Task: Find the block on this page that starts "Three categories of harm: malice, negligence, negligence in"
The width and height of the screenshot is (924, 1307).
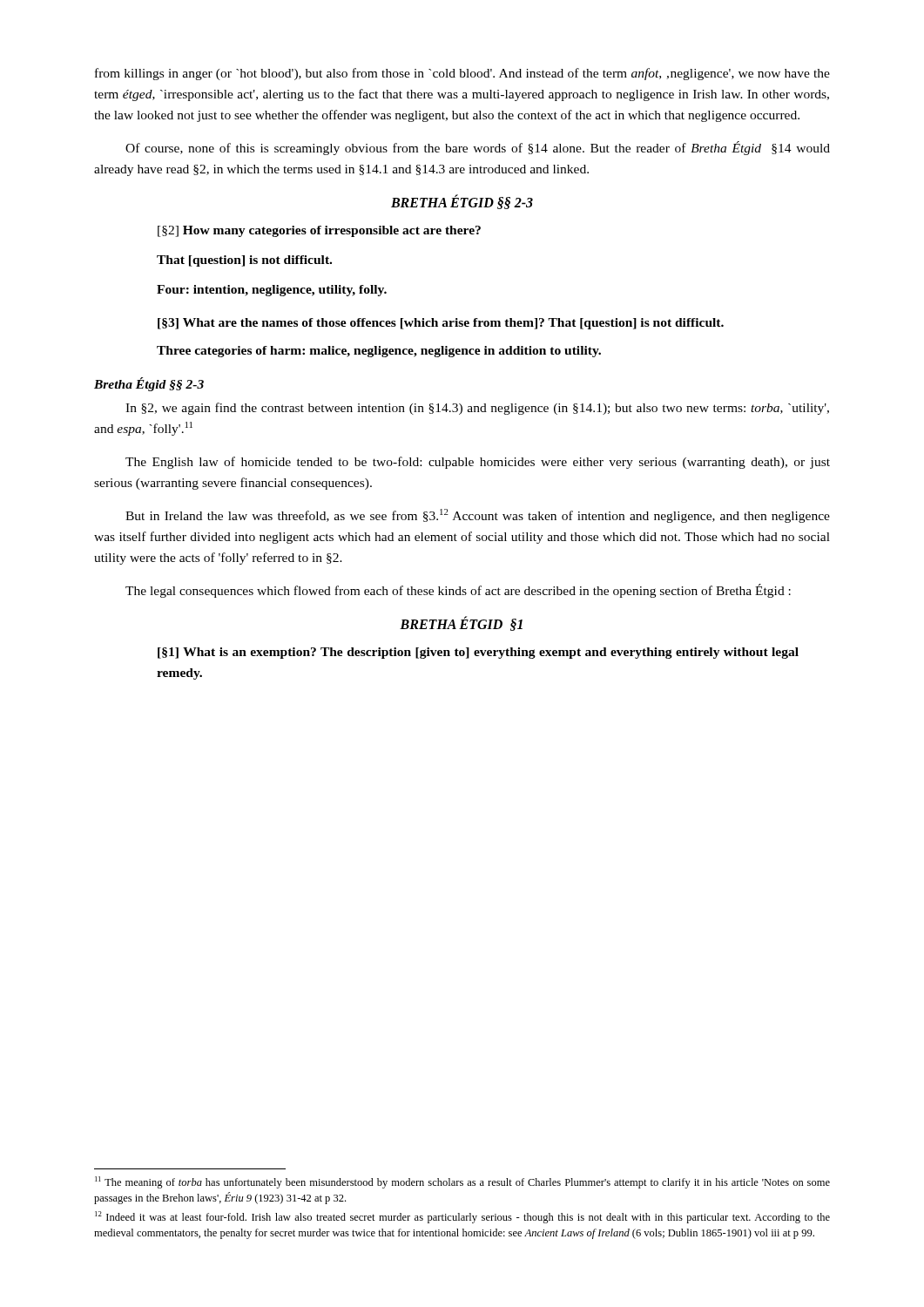Action: [379, 350]
